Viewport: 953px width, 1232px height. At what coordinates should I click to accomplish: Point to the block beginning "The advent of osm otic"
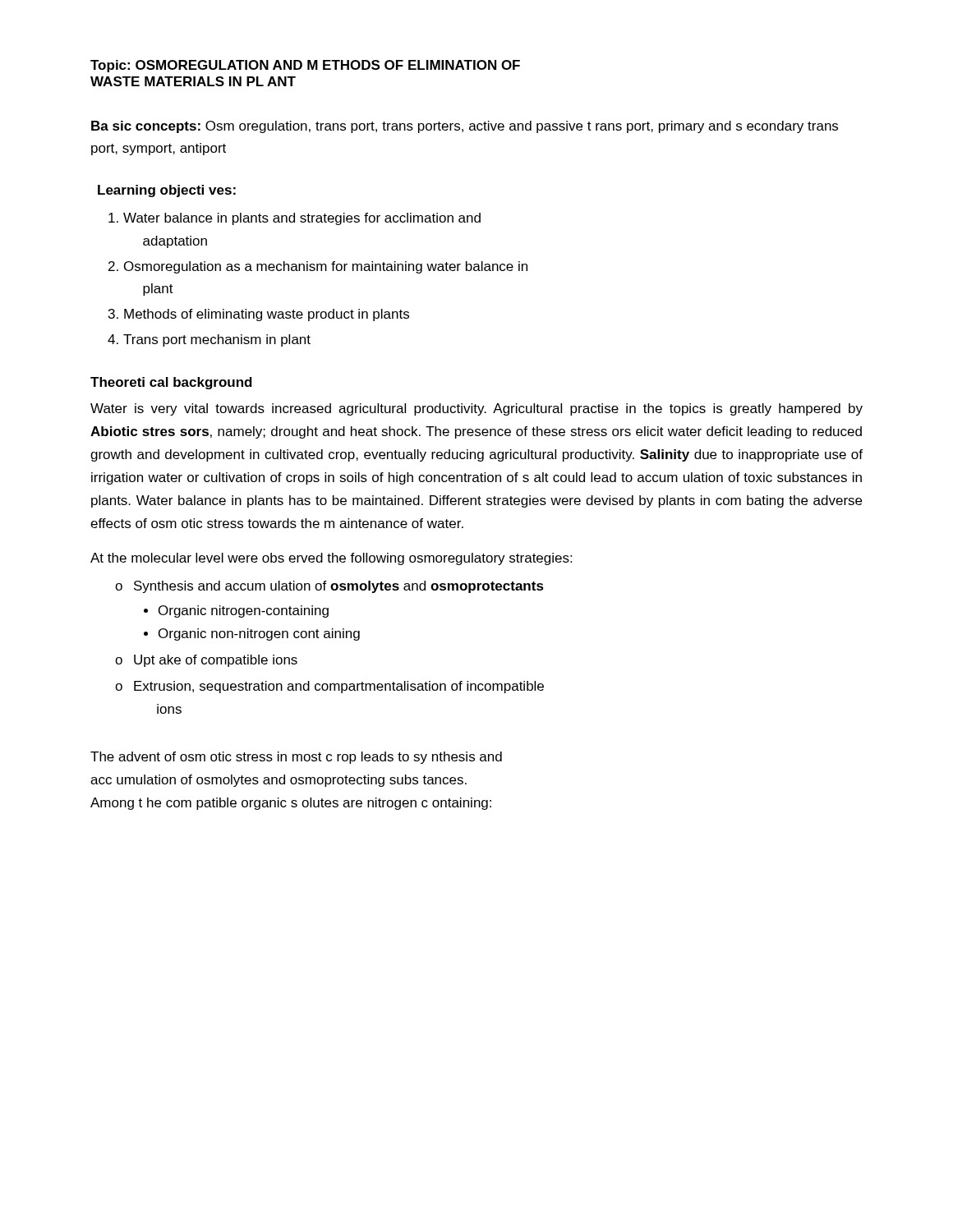[296, 780]
